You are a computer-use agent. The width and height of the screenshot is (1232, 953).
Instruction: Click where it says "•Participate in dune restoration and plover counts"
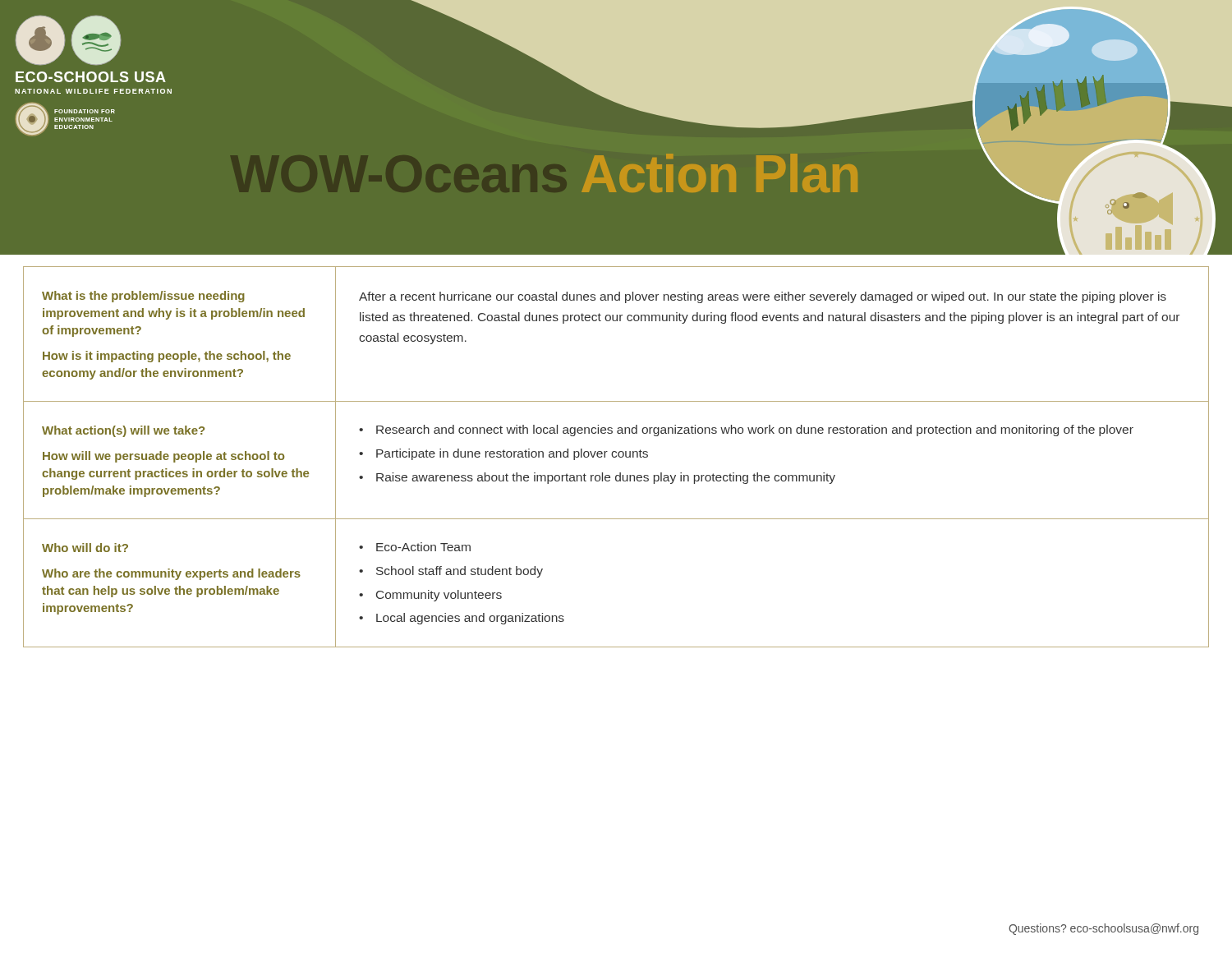coord(504,454)
